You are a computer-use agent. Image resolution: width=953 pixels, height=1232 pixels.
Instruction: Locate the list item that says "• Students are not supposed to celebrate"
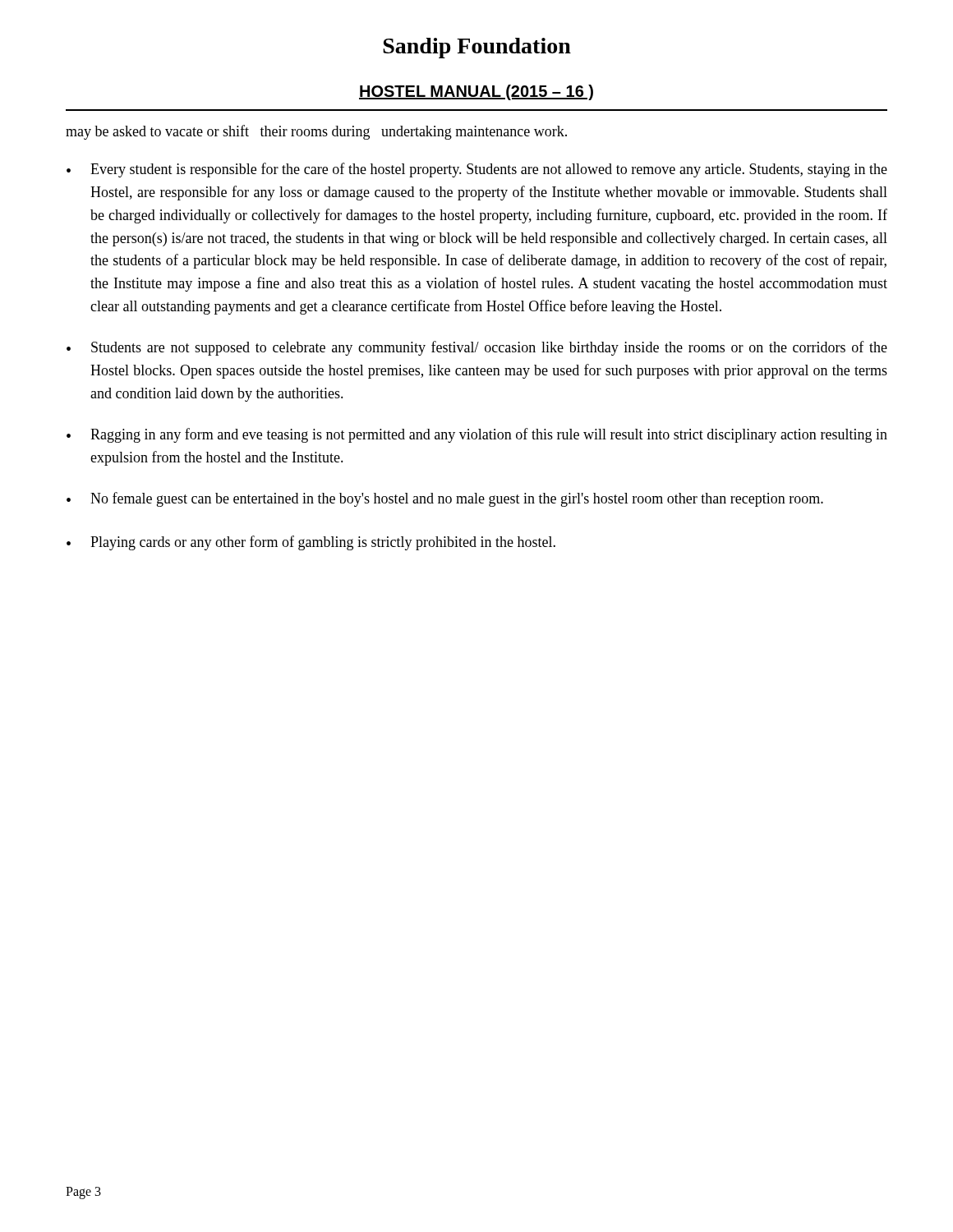pos(476,371)
